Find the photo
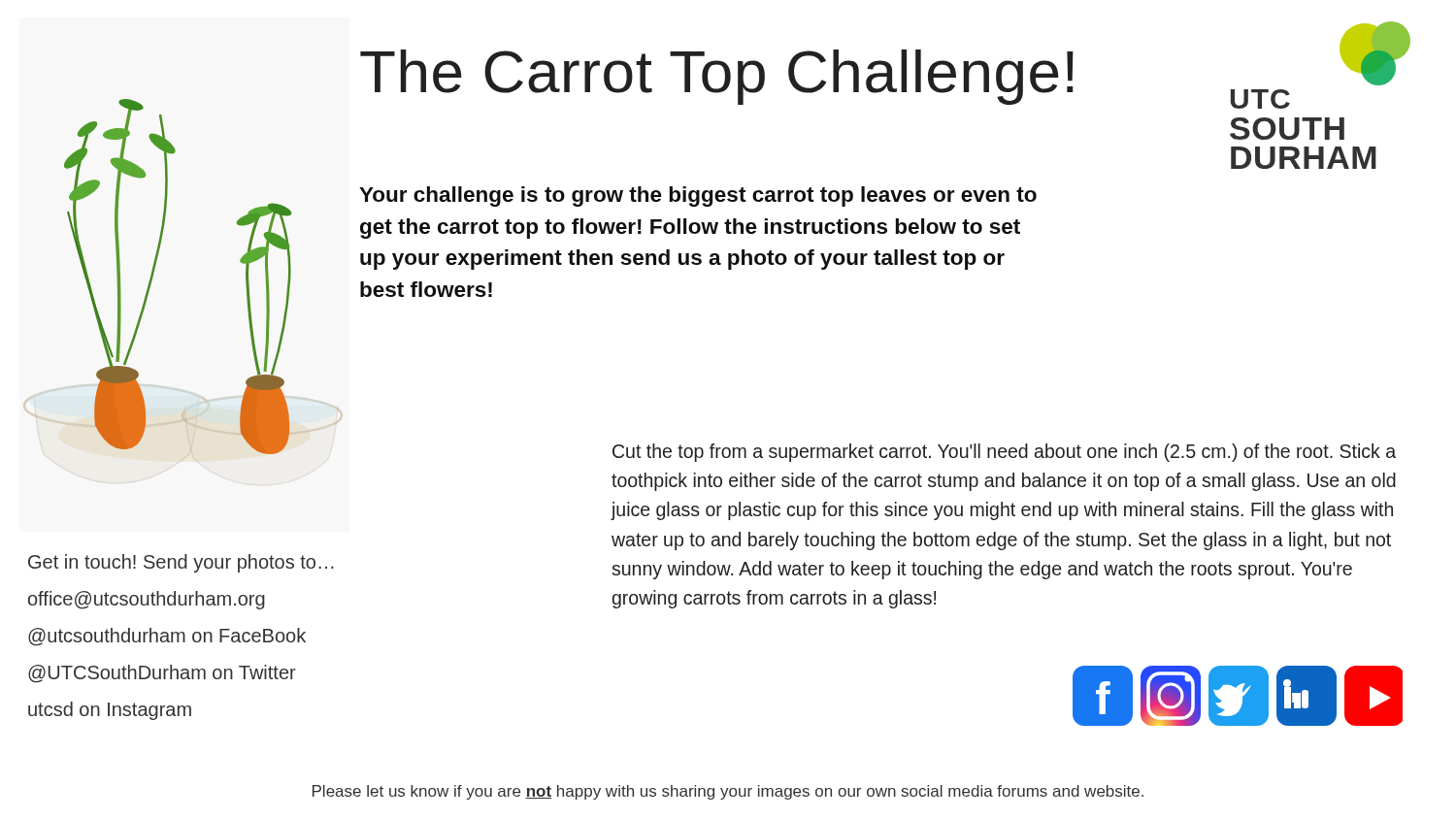This screenshot has width=1456, height=819. tap(184, 275)
